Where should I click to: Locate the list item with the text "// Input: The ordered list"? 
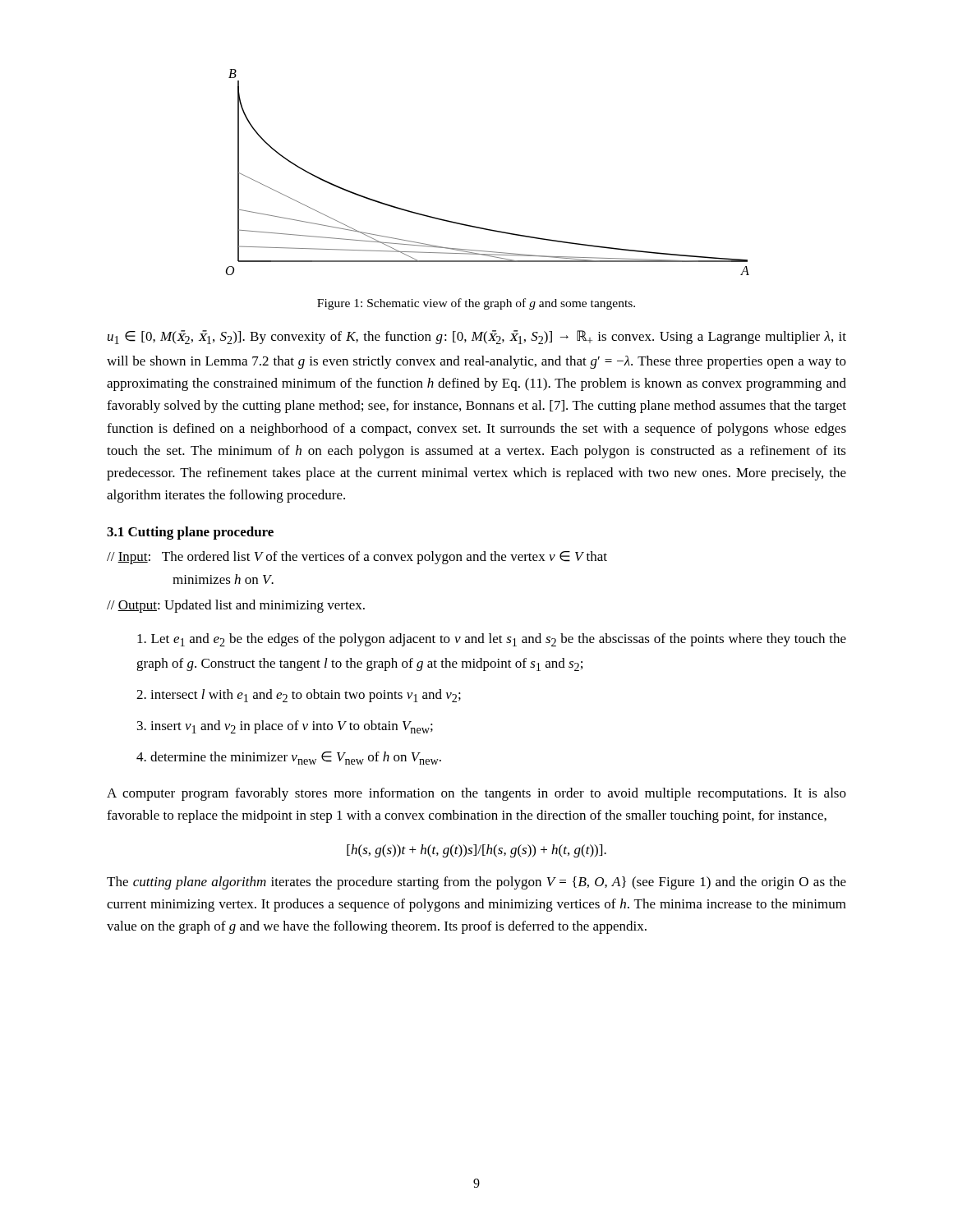click(x=476, y=570)
